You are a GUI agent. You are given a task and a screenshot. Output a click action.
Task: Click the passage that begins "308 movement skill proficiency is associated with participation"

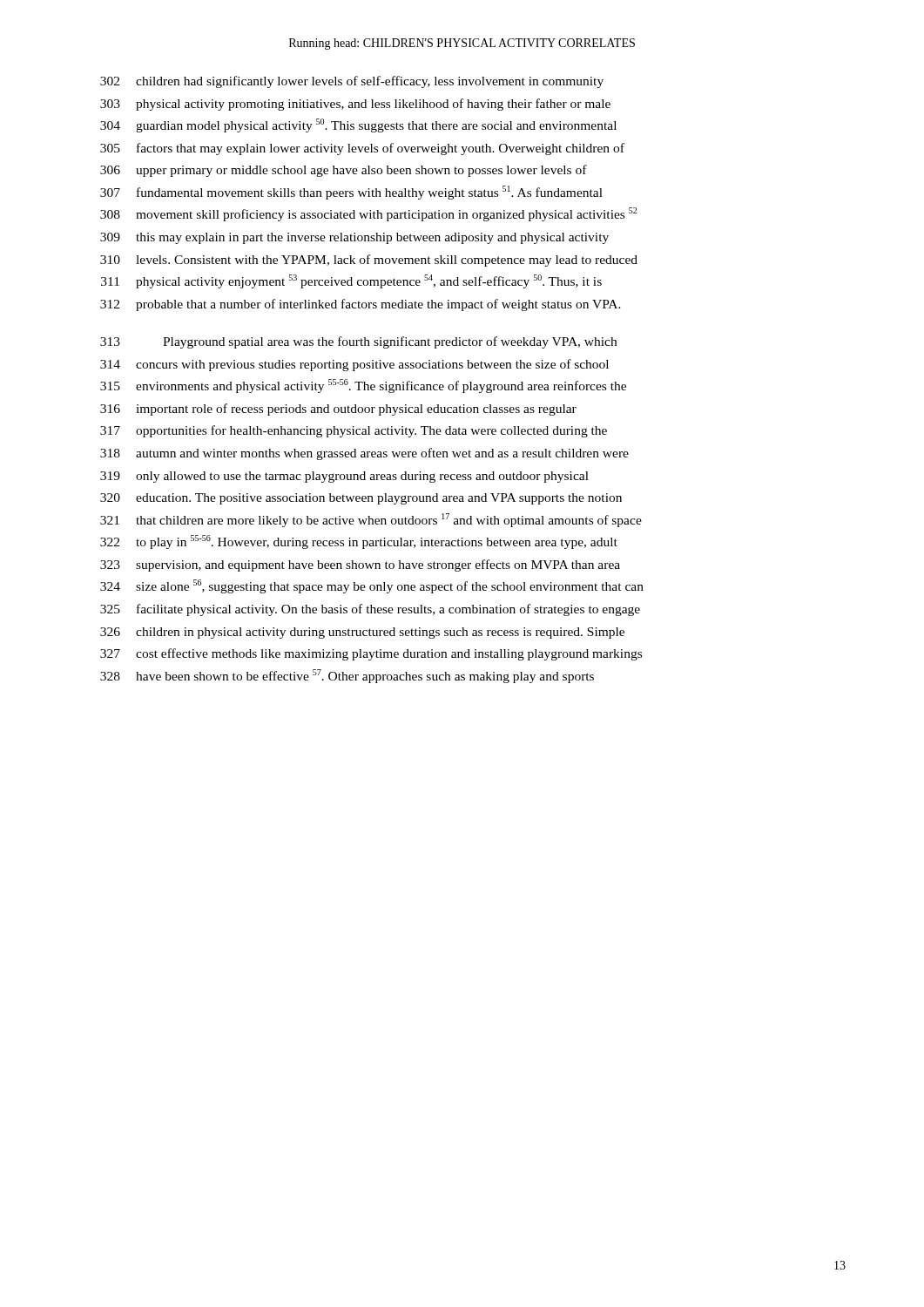(462, 214)
